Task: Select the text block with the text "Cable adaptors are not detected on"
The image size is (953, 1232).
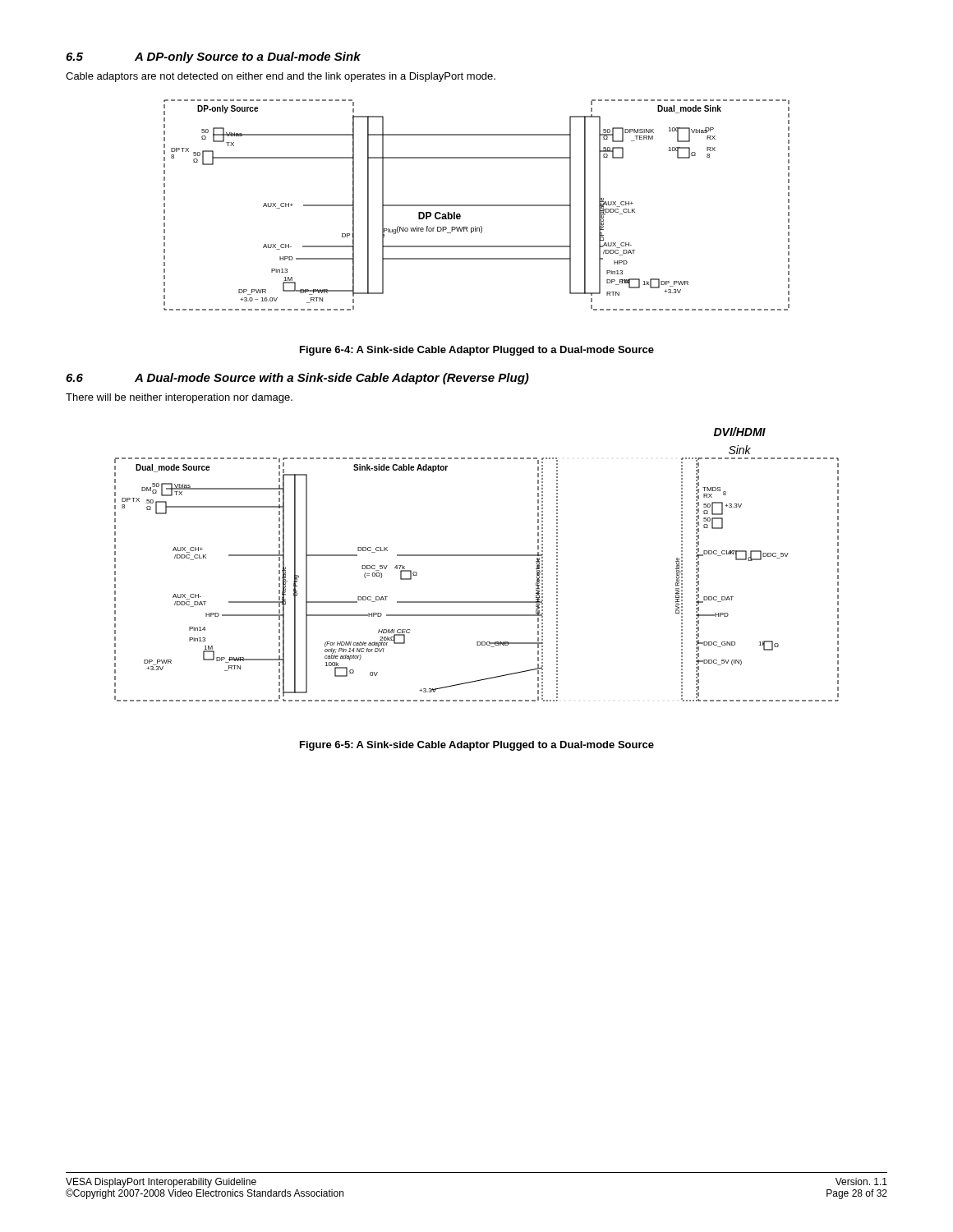Action: (x=281, y=76)
